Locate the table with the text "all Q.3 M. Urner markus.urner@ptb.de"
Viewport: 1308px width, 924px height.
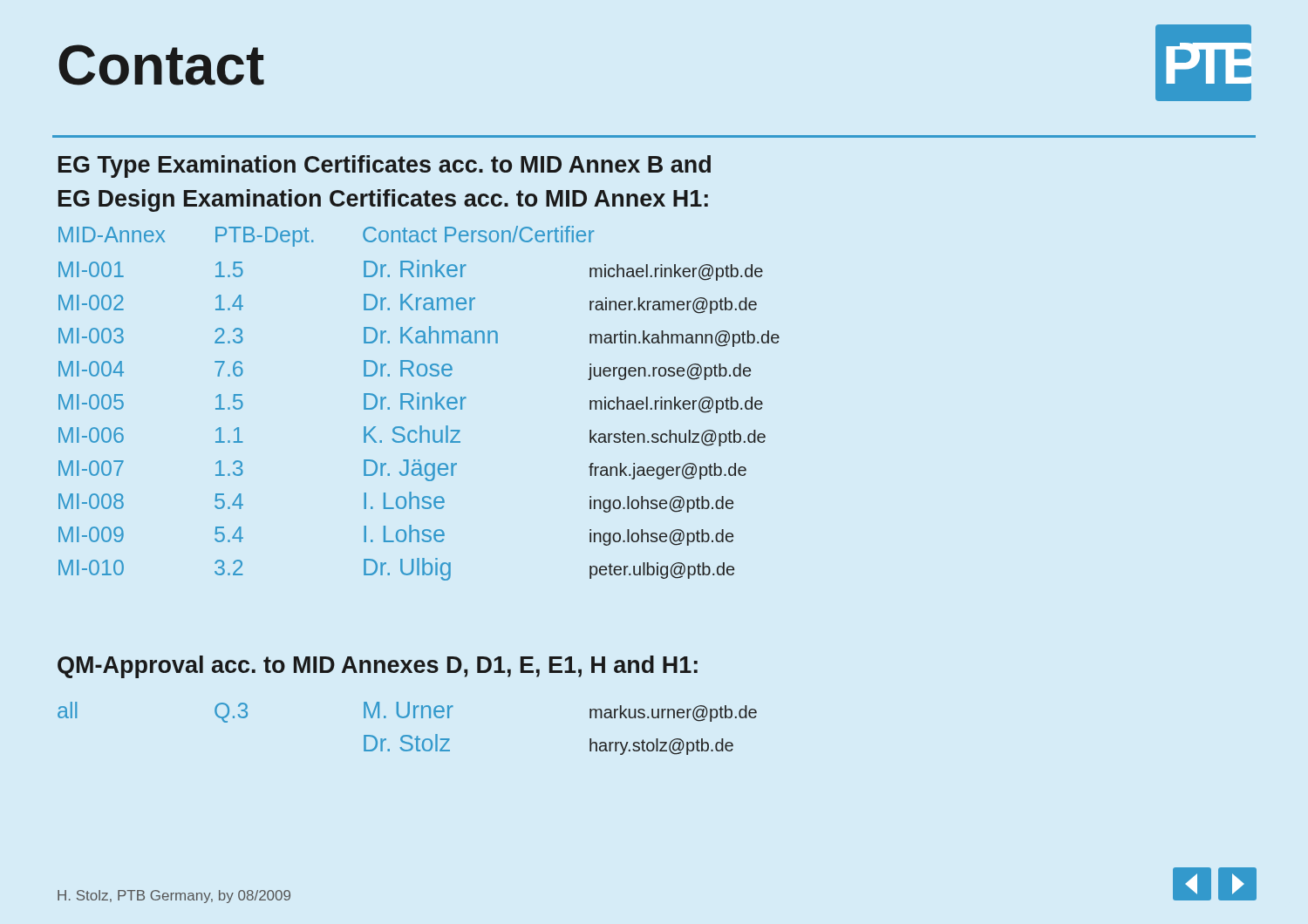pyautogui.click(x=580, y=730)
